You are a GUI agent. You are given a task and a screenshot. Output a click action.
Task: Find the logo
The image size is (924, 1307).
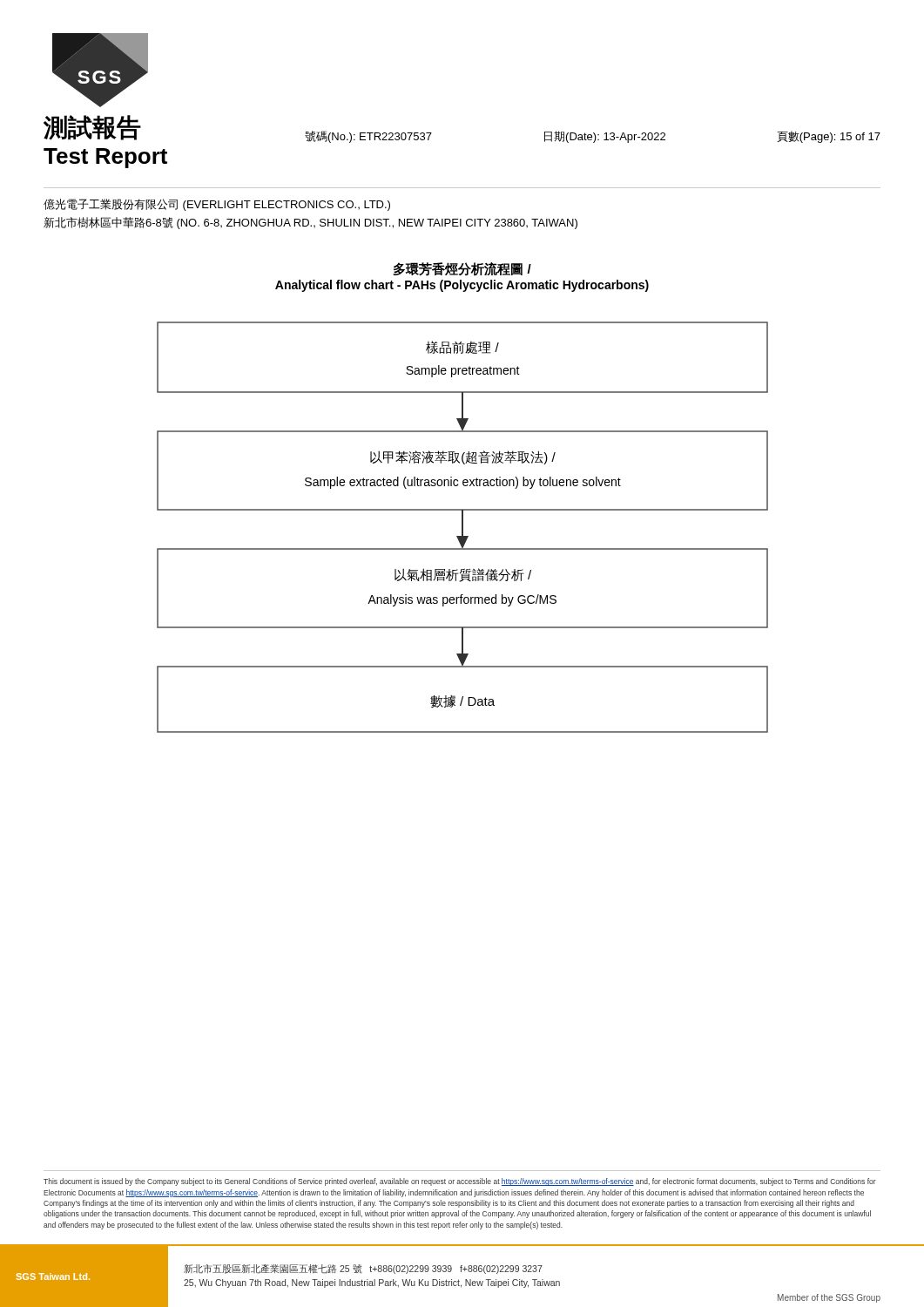click(x=100, y=66)
